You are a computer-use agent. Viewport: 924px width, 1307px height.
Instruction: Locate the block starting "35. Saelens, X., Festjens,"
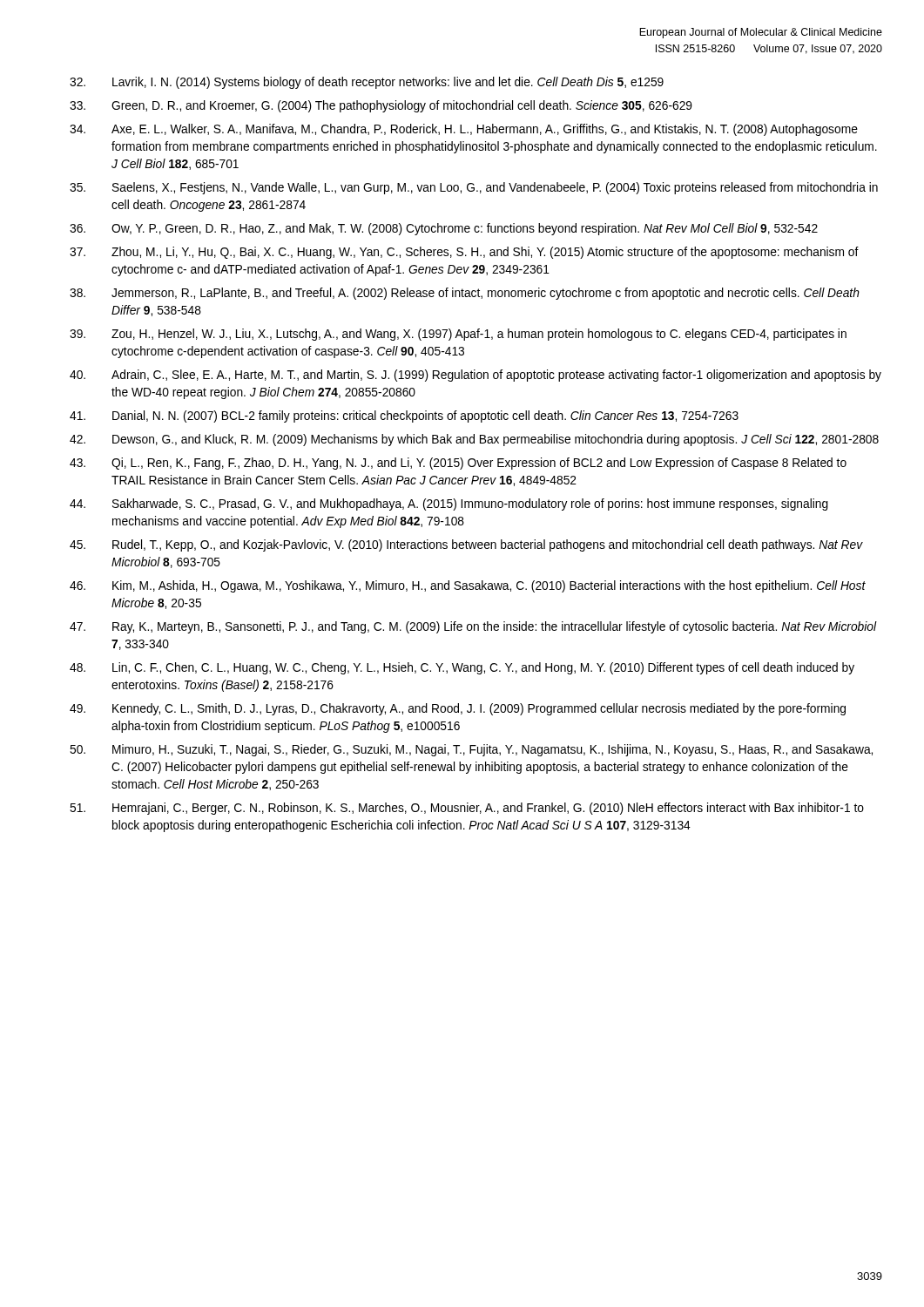[476, 197]
